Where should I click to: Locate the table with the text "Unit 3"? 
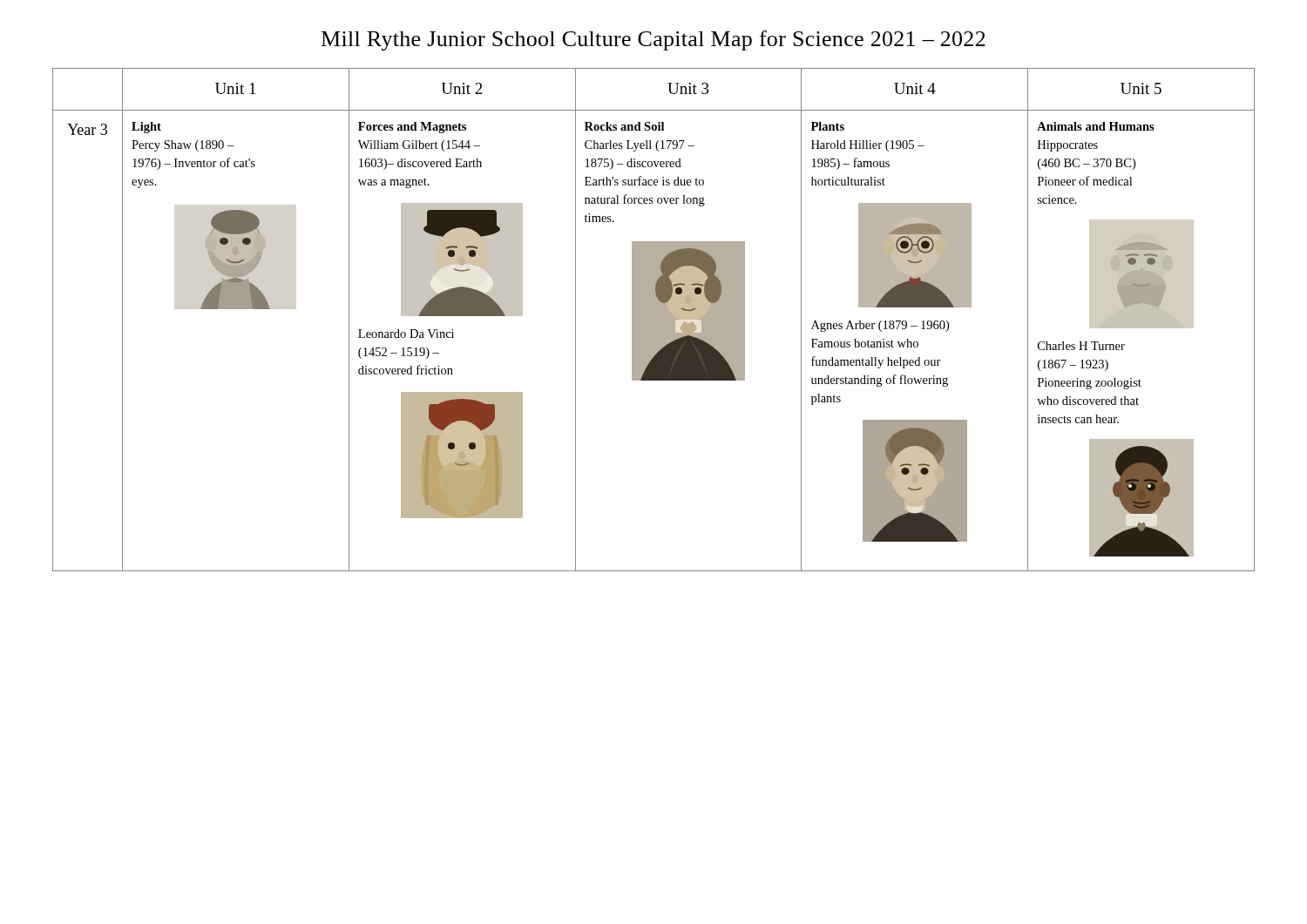[654, 319]
